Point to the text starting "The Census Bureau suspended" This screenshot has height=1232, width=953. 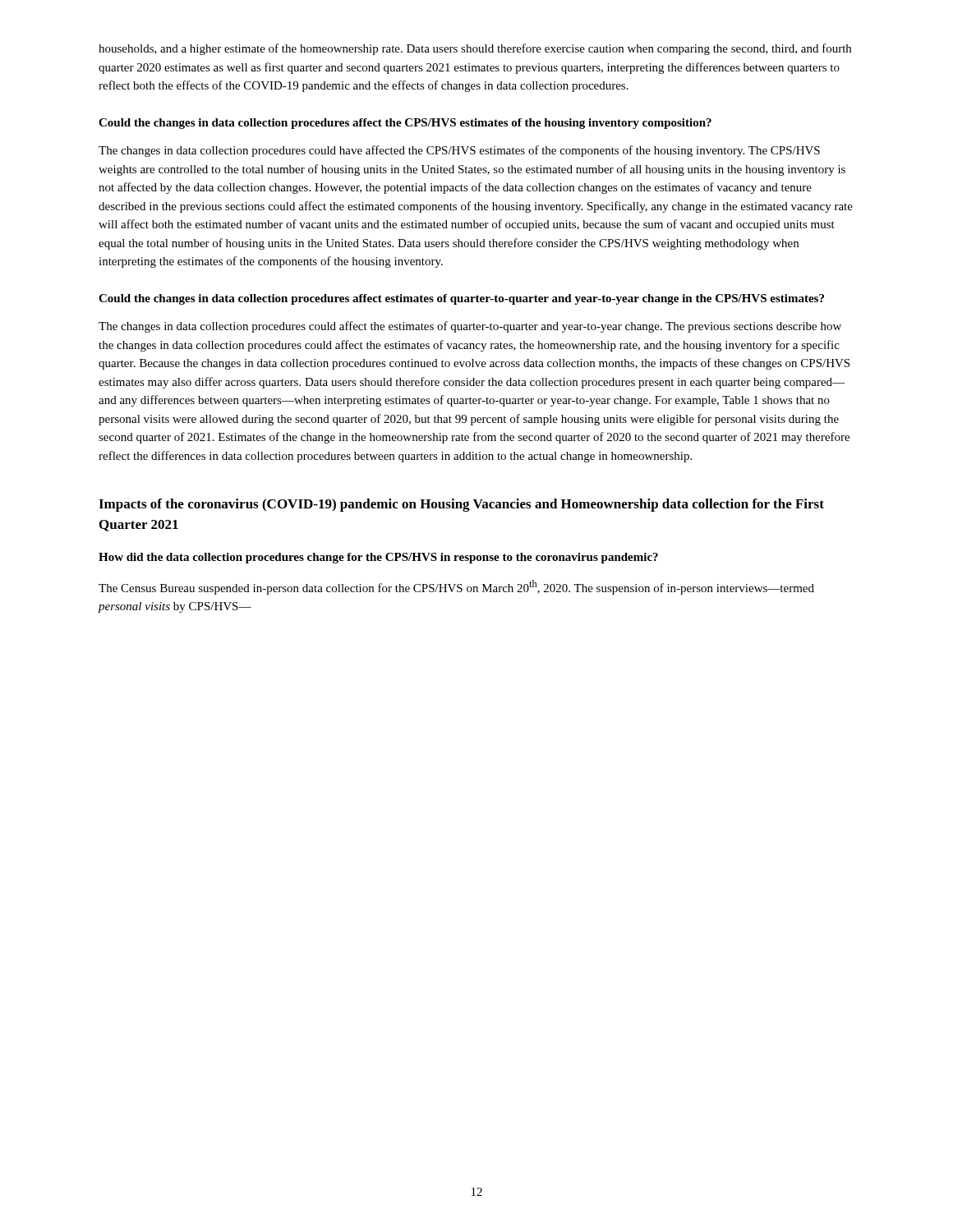coord(476,596)
